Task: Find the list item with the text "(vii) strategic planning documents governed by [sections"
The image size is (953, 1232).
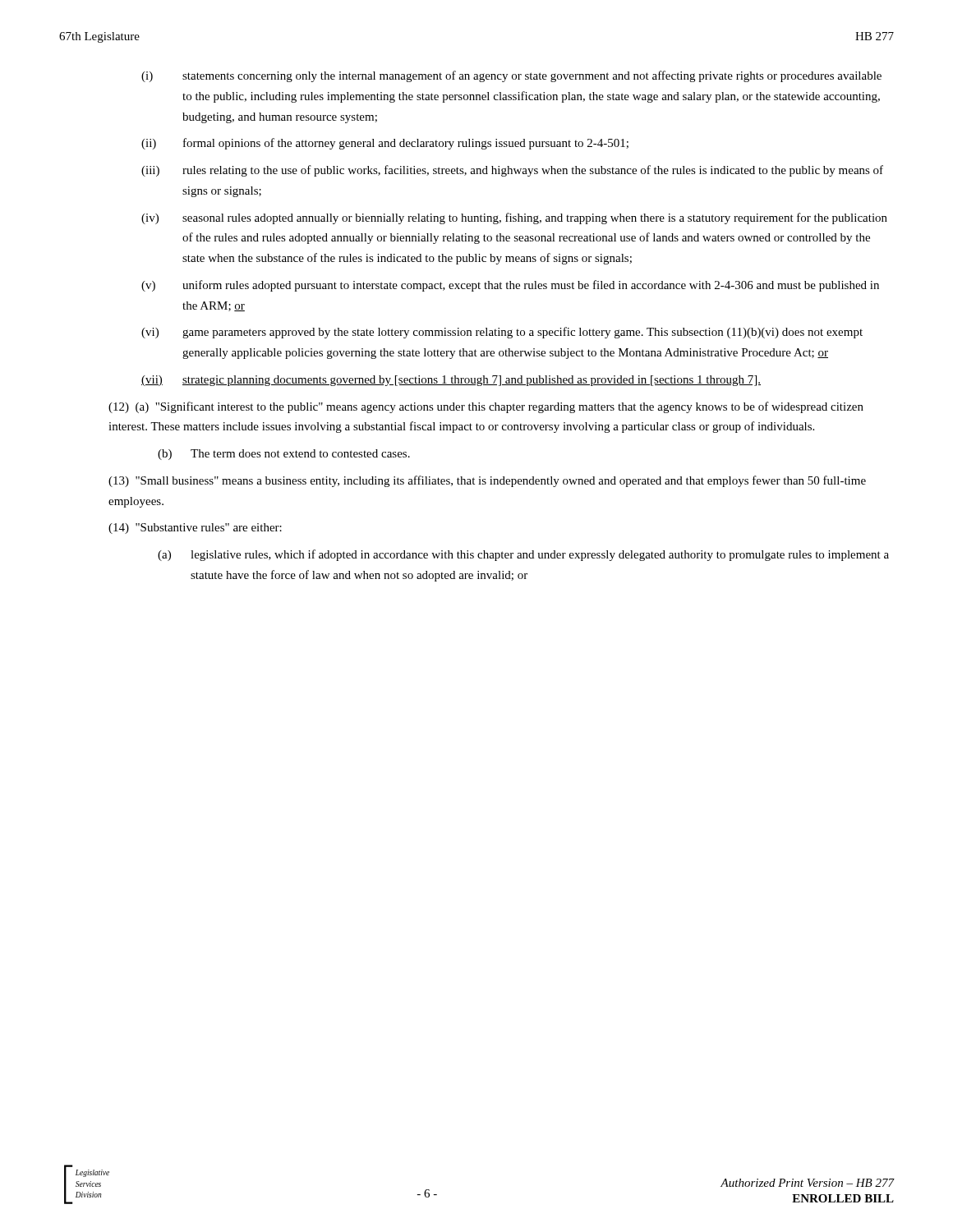Action: pos(451,380)
